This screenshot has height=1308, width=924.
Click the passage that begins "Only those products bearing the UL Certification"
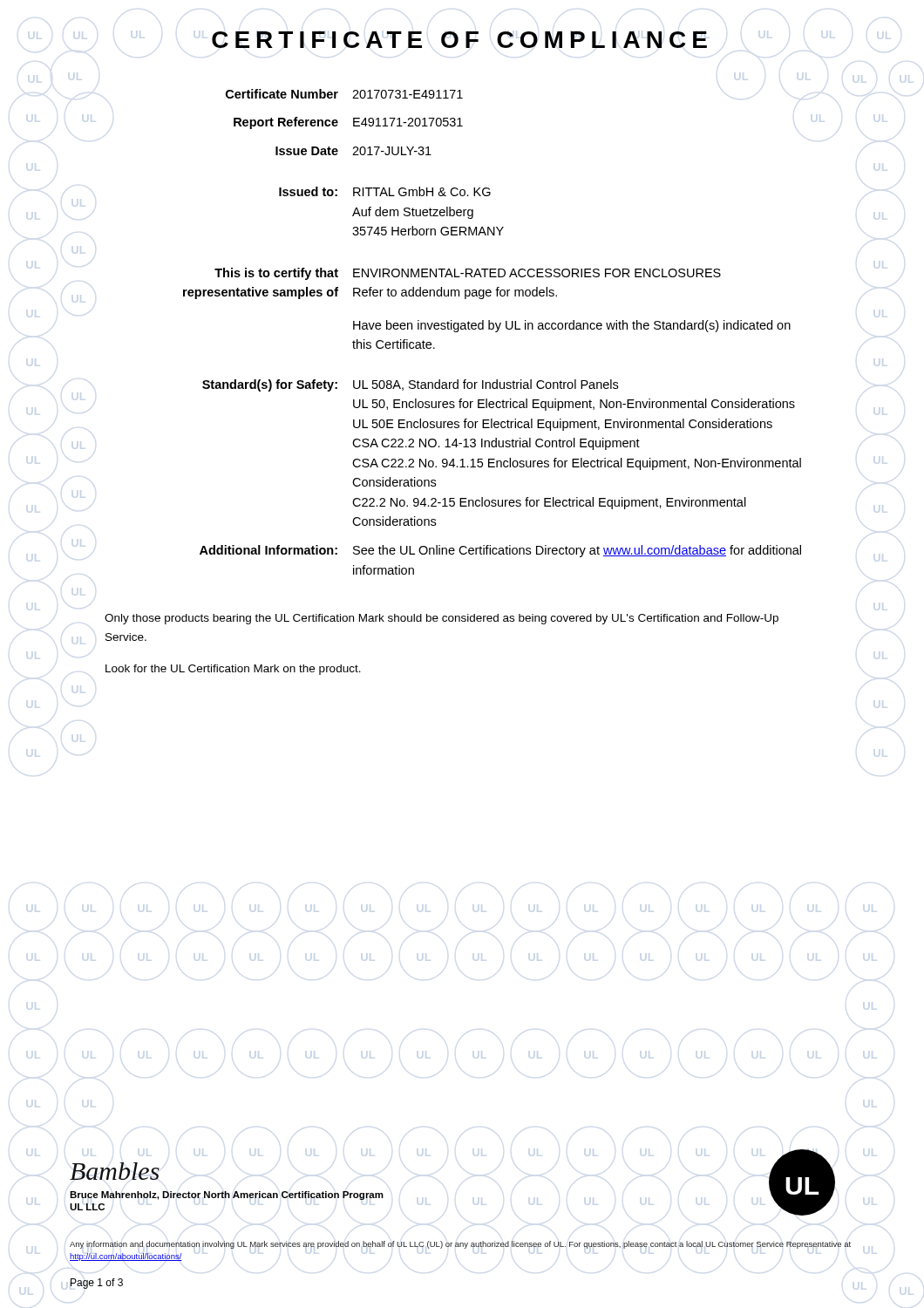(442, 628)
